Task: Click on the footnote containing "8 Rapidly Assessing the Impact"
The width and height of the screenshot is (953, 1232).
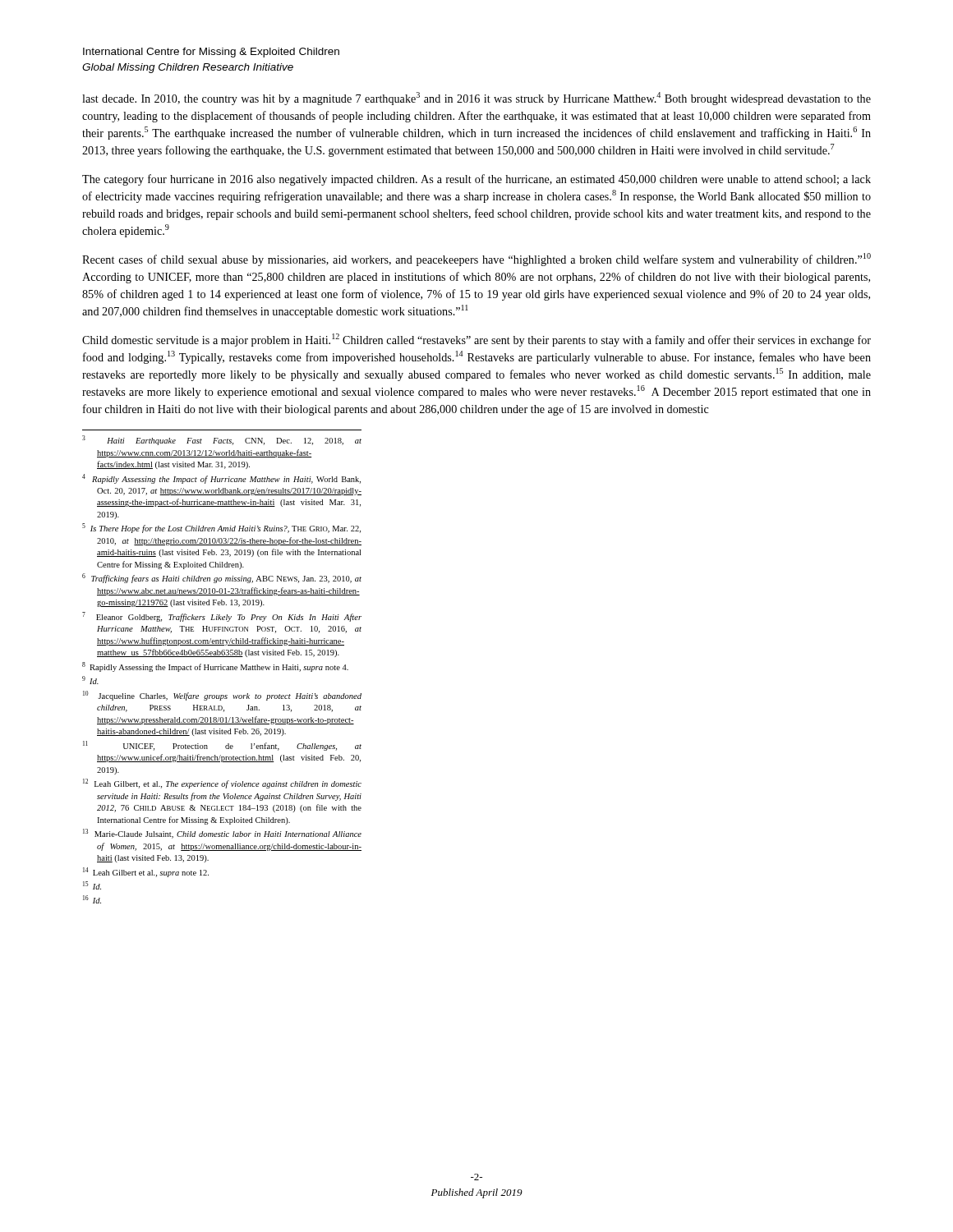Action: point(215,667)
